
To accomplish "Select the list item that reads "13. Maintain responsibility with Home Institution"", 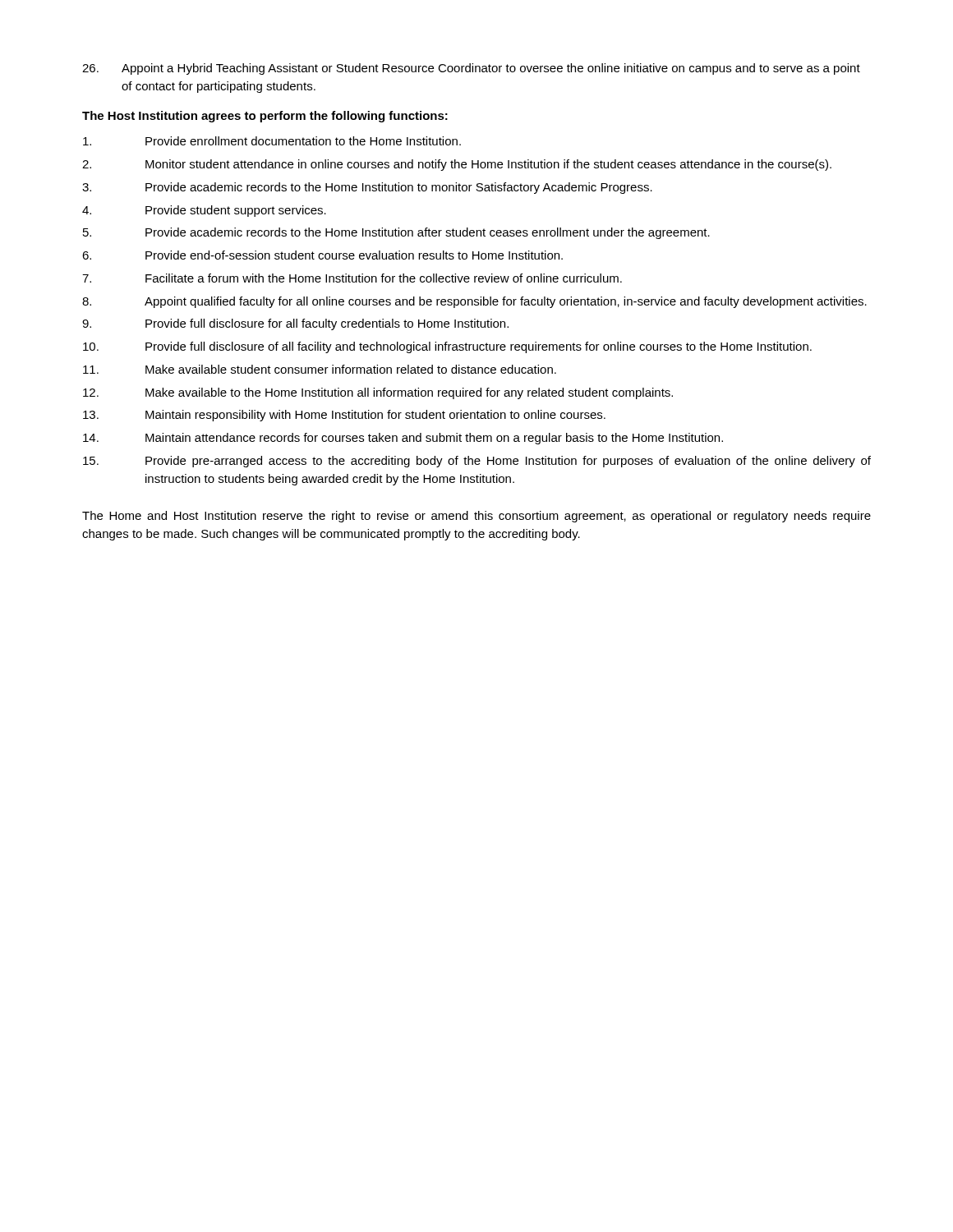I will click(x=476, y=415).
